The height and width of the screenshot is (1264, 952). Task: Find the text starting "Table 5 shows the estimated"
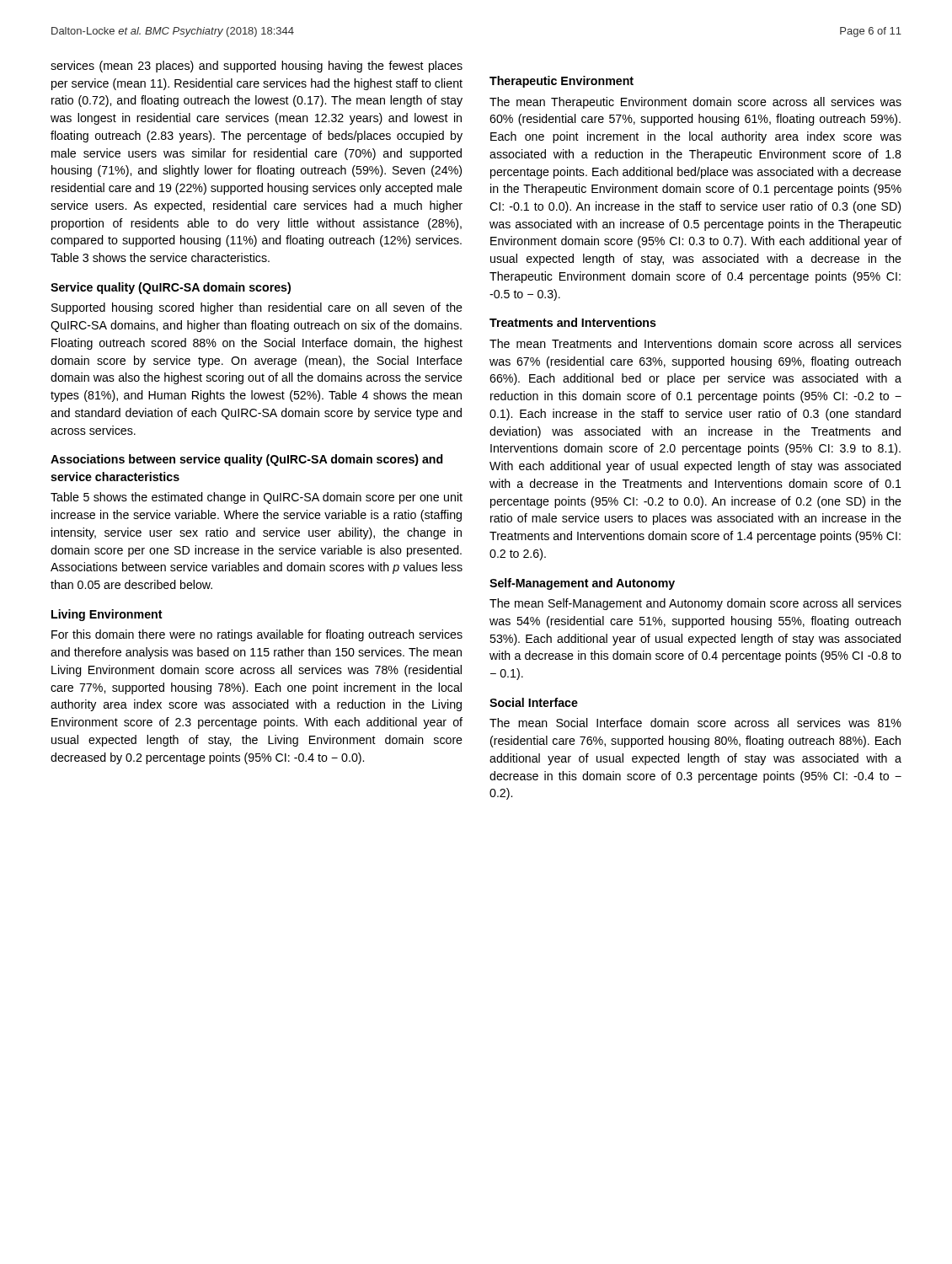257,542
